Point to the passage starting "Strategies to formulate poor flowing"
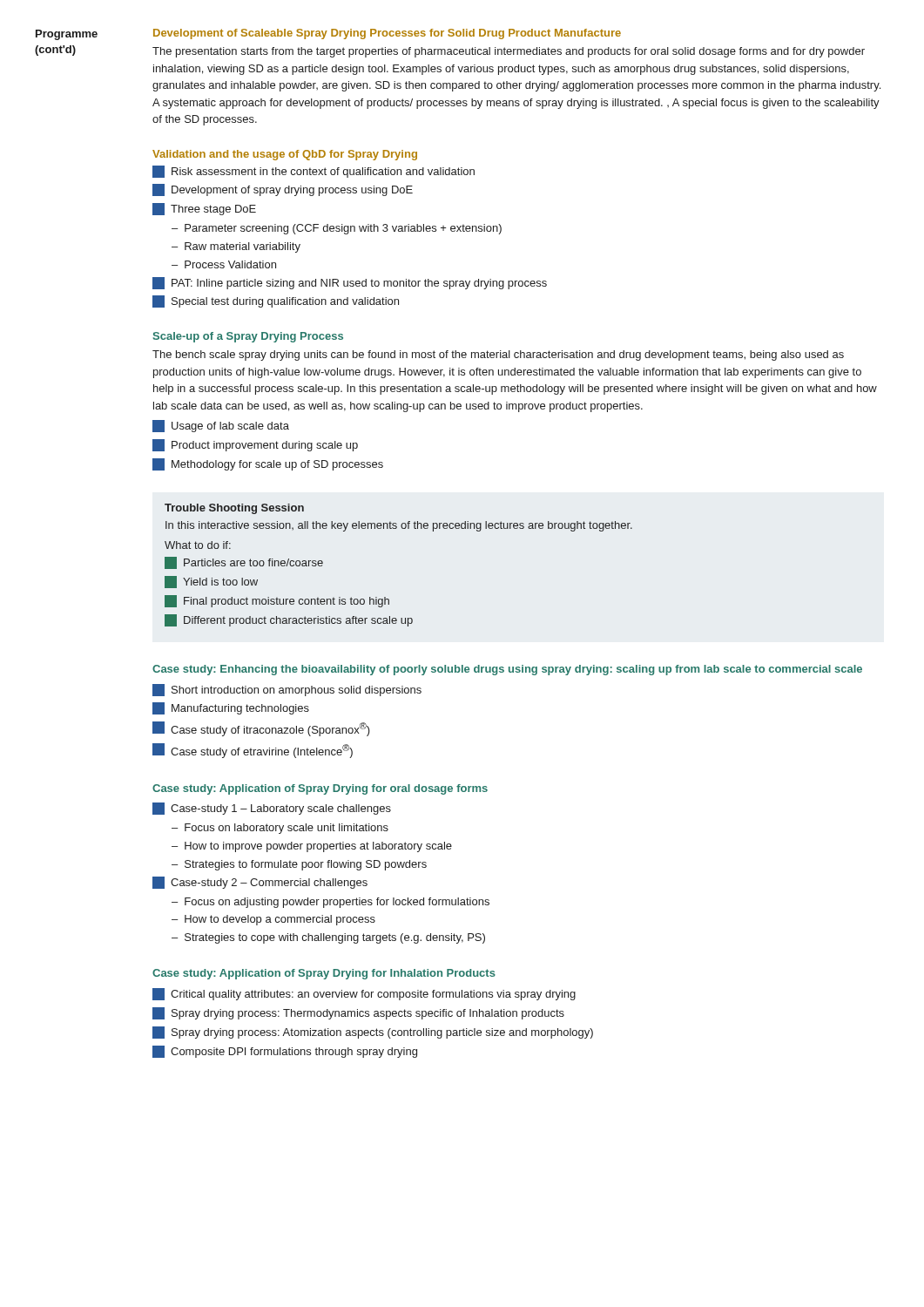This screenshot has width=924, height=1307. click(x=305, y=864)
